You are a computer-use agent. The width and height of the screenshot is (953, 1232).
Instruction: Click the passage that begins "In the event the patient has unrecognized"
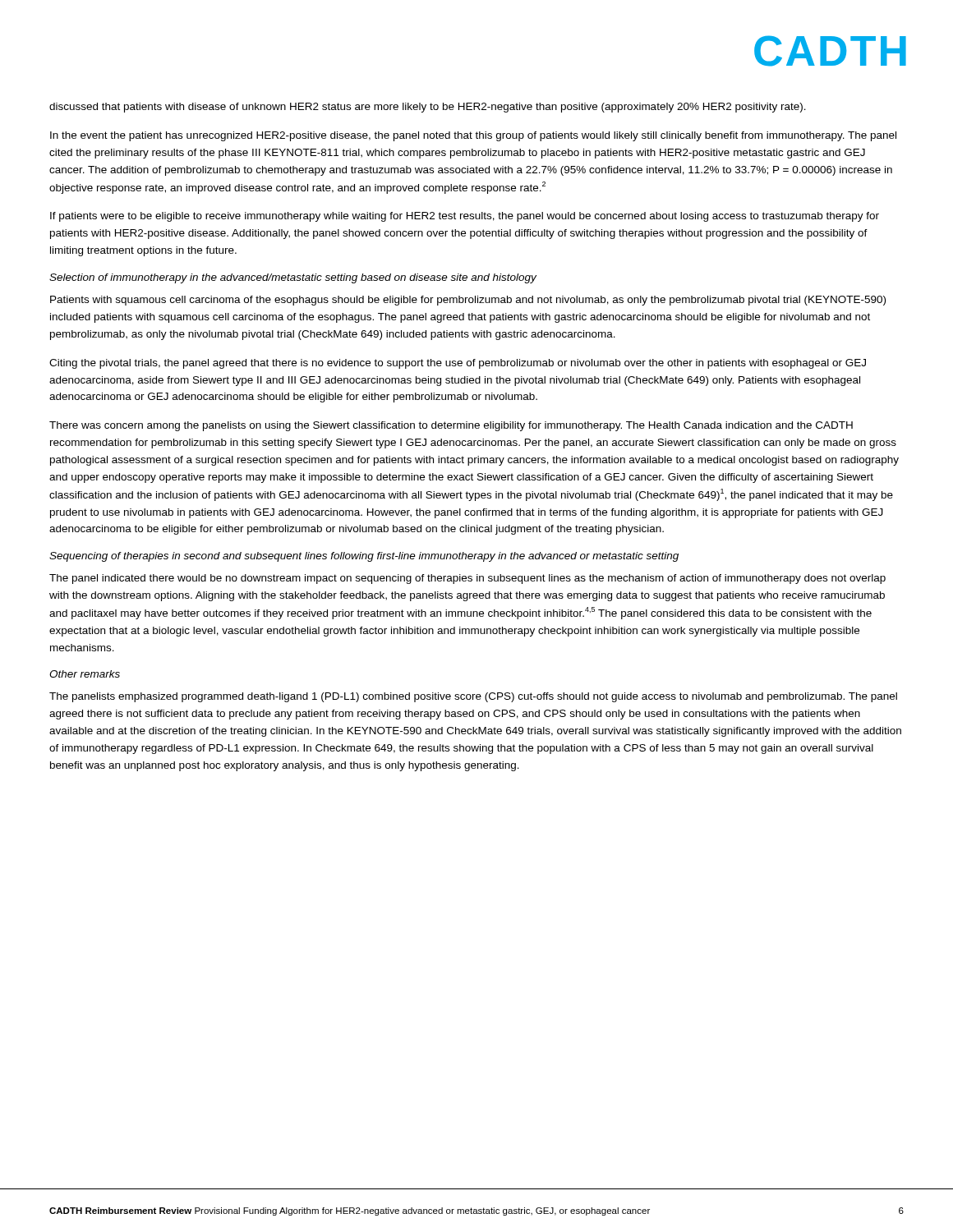tap(473, 161)
